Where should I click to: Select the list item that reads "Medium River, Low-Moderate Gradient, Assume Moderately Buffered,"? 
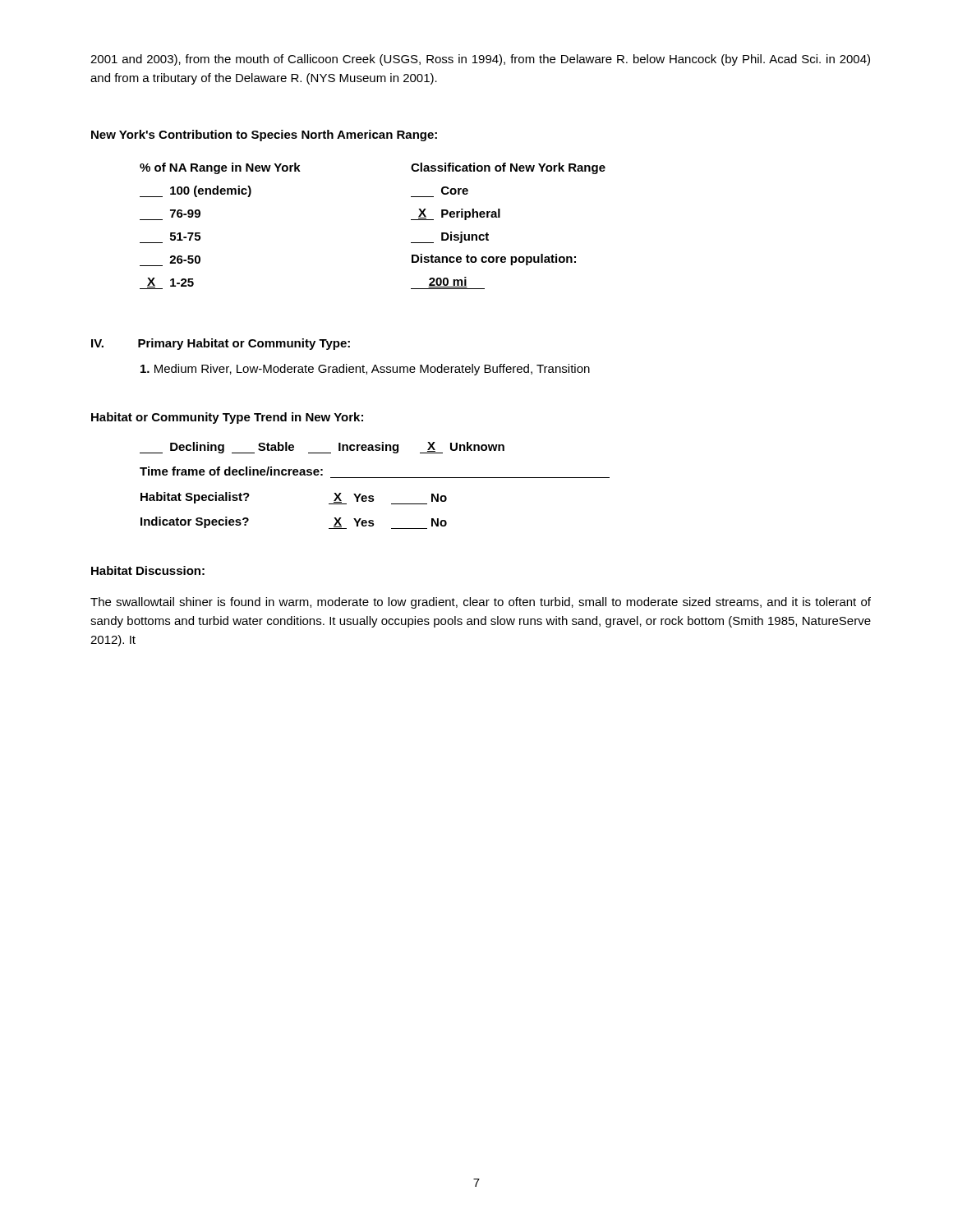tap(365, 368)
